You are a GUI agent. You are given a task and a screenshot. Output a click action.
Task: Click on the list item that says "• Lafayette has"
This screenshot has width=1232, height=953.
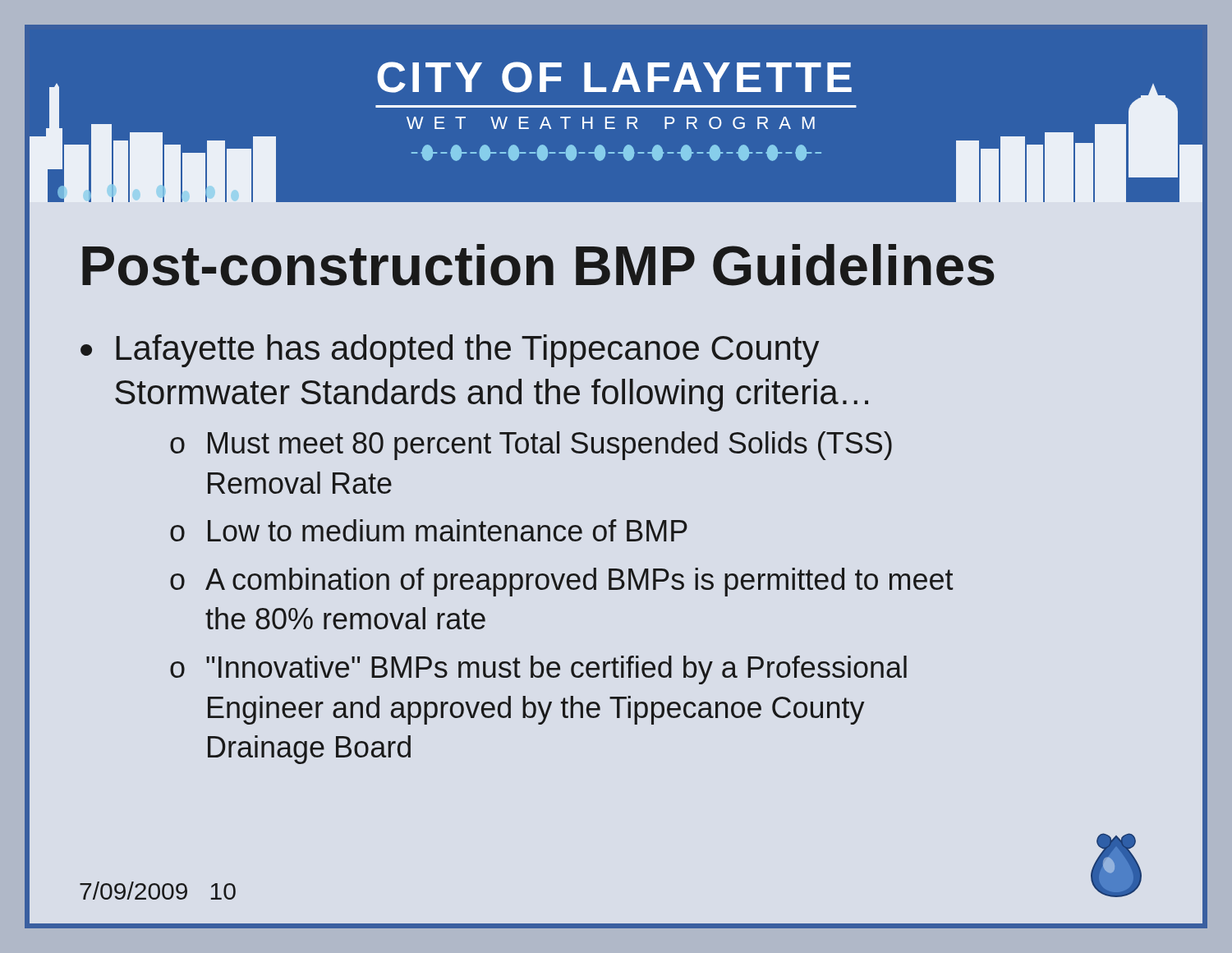point(476,371)
